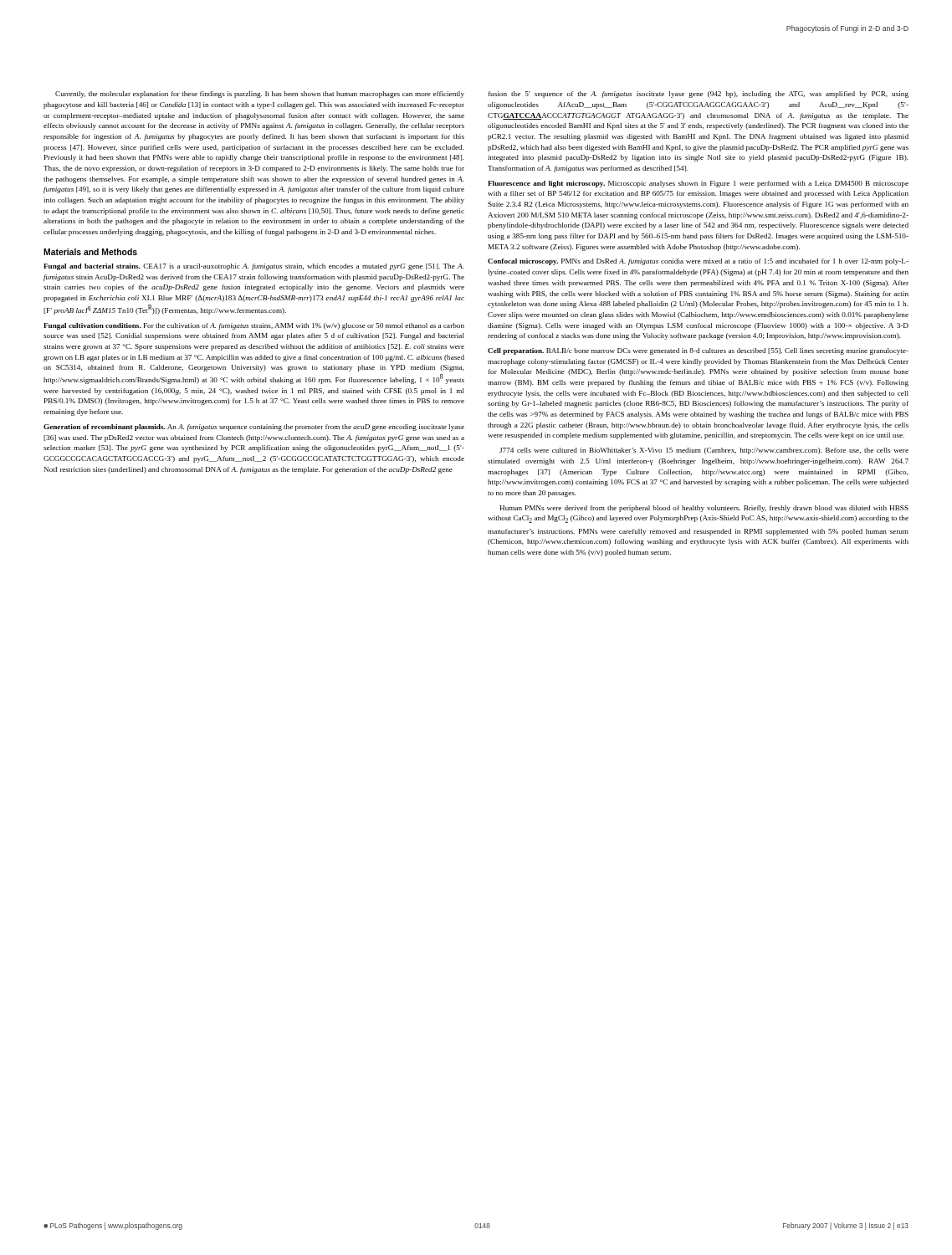
Task: Click on the text block with the text "fusion the 5′ sequence"
Action: 698,323
